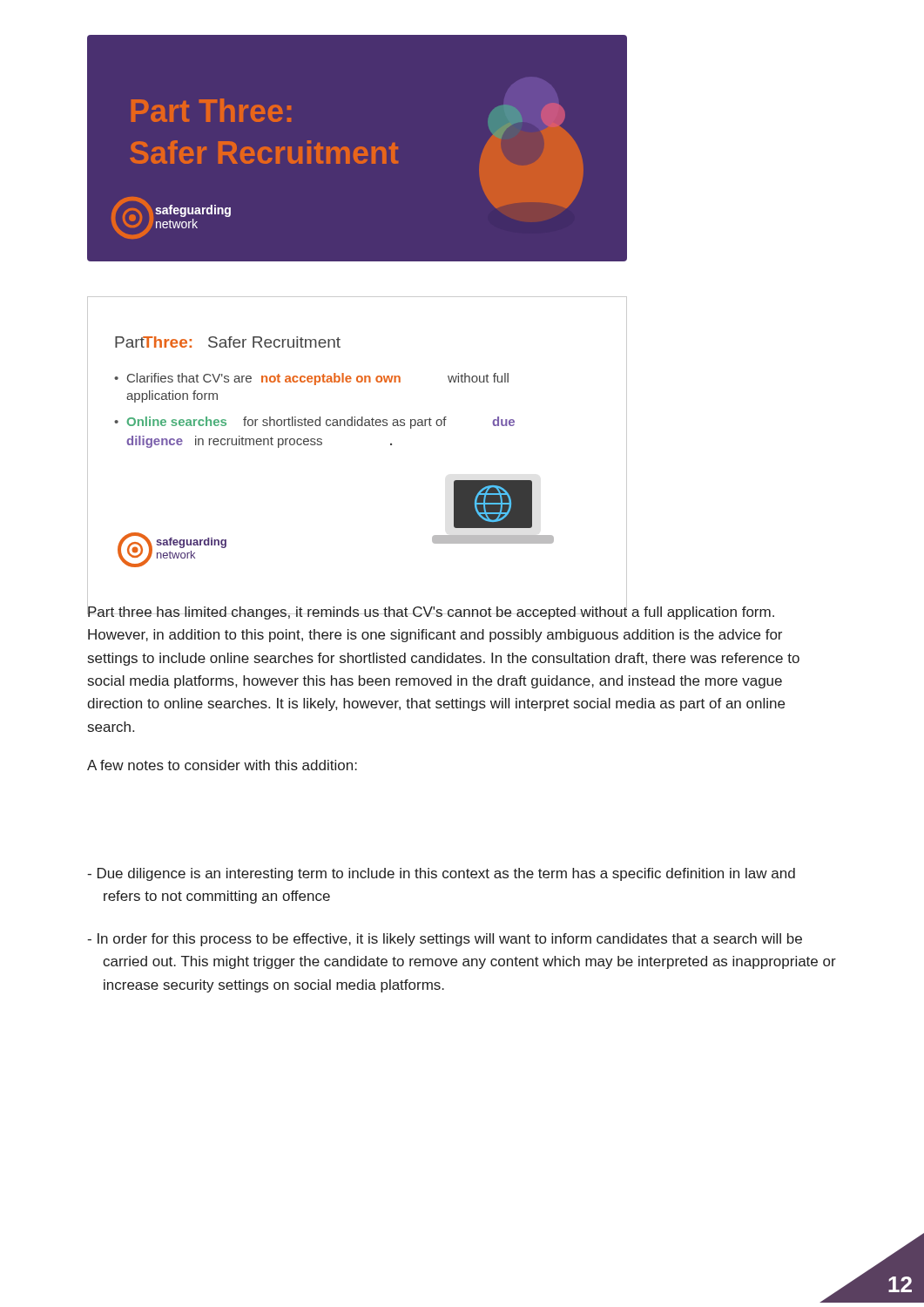Locate the block of text that opens with "In order for"
Screen dimensions: 1307x924
[462, 962]
